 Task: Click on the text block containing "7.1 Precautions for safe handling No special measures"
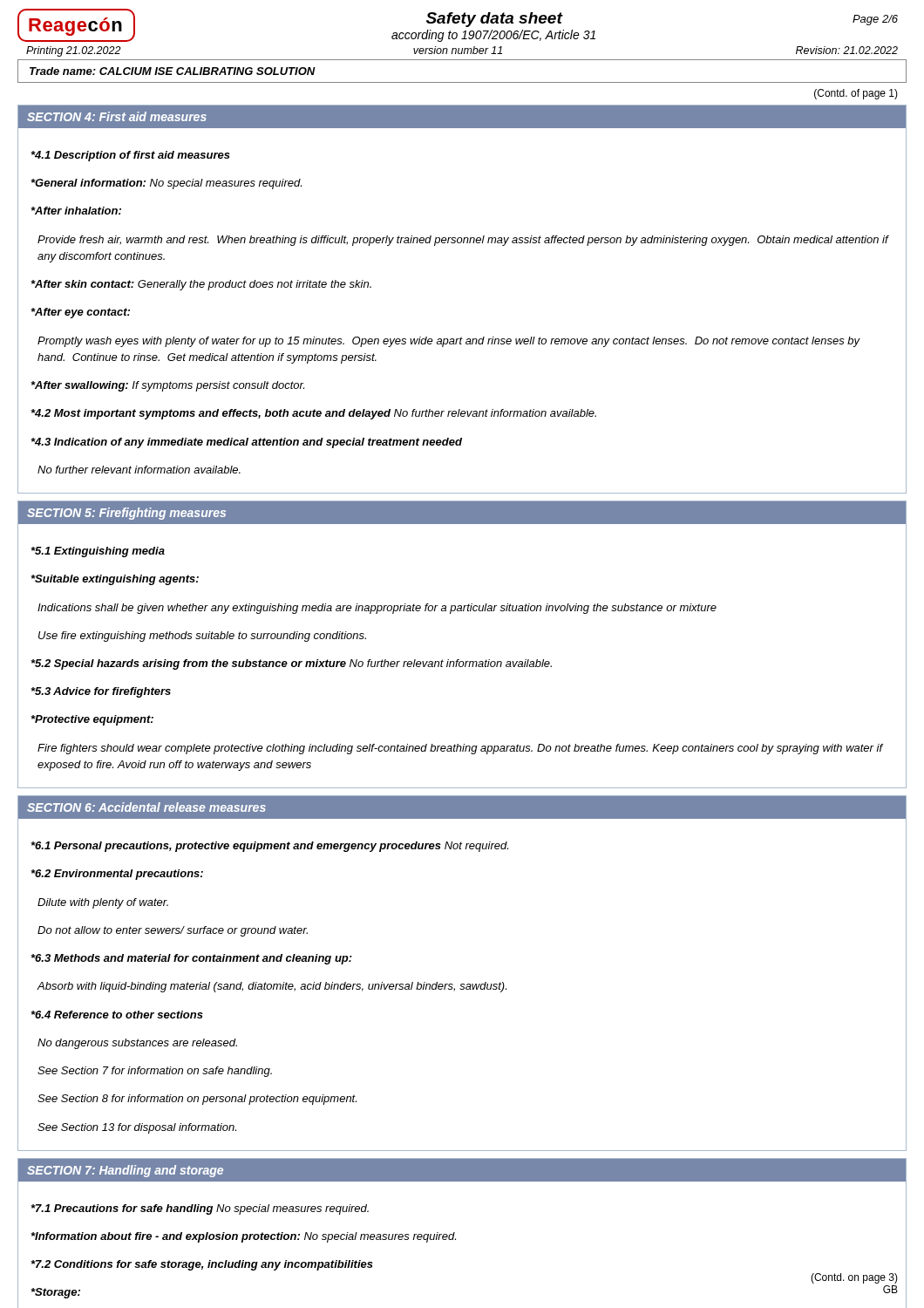coord(200,1209)
